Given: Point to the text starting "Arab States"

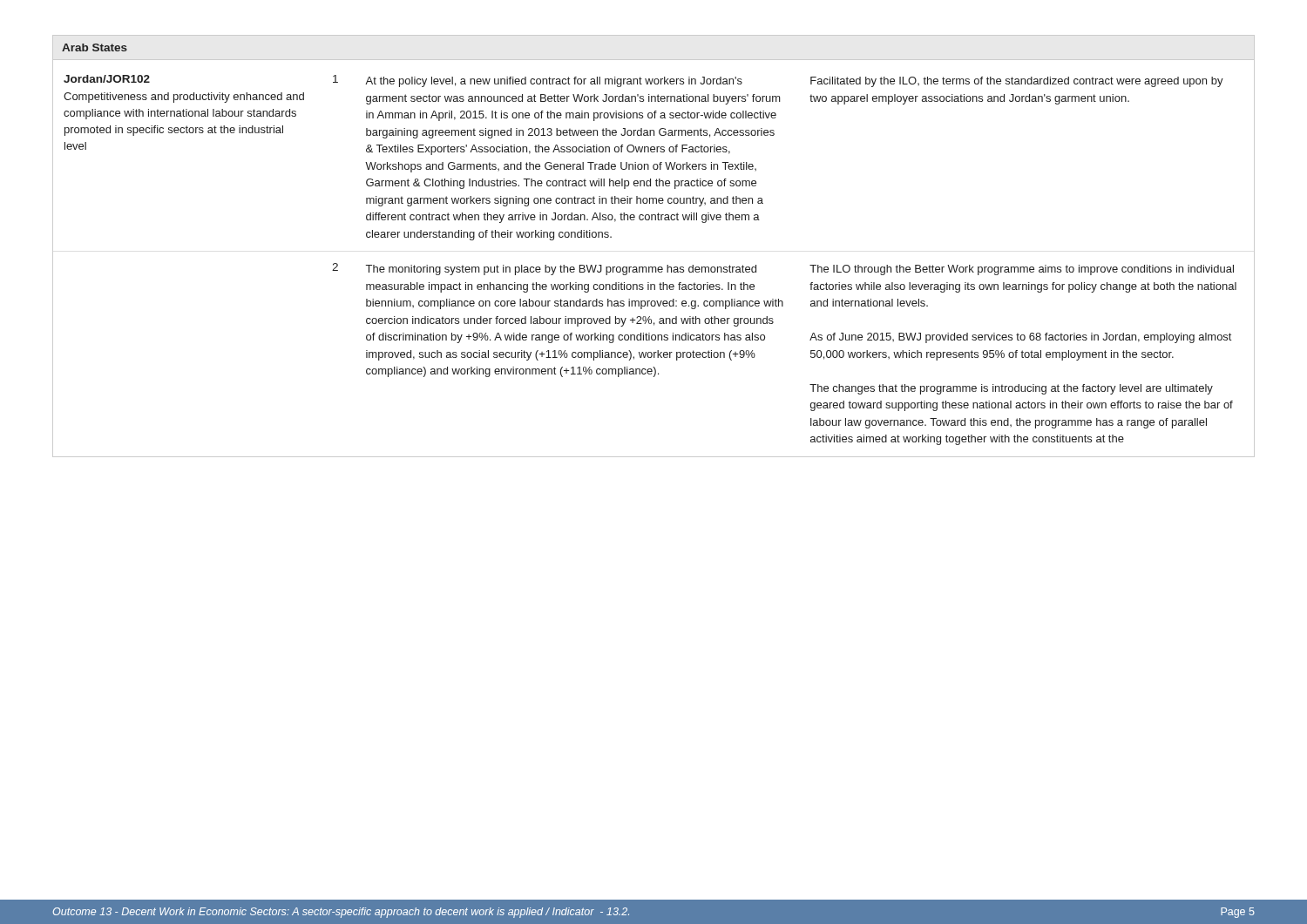Looking at the screenshot, I should 95,47.
